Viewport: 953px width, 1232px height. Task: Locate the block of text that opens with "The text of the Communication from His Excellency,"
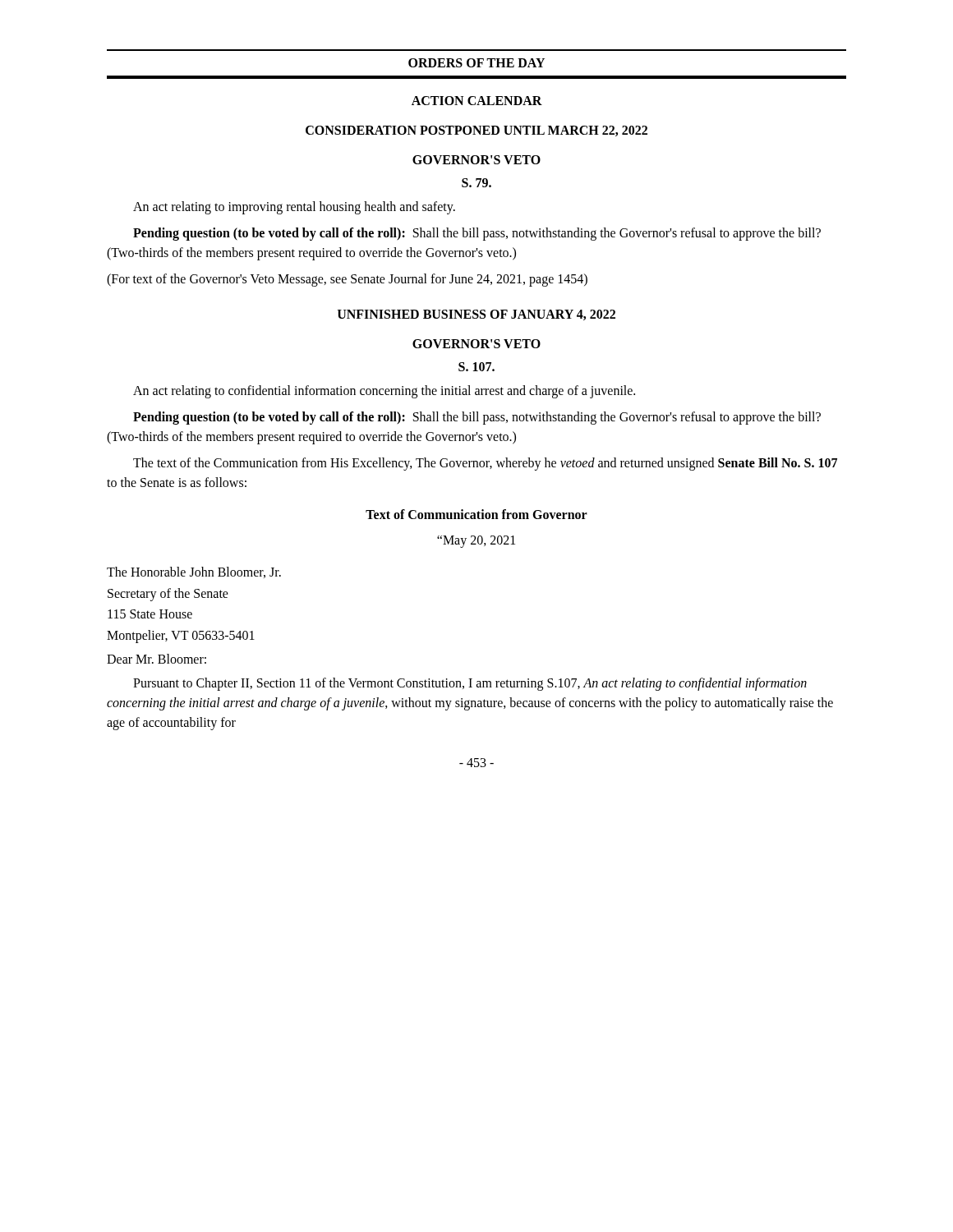pos(472,473)
